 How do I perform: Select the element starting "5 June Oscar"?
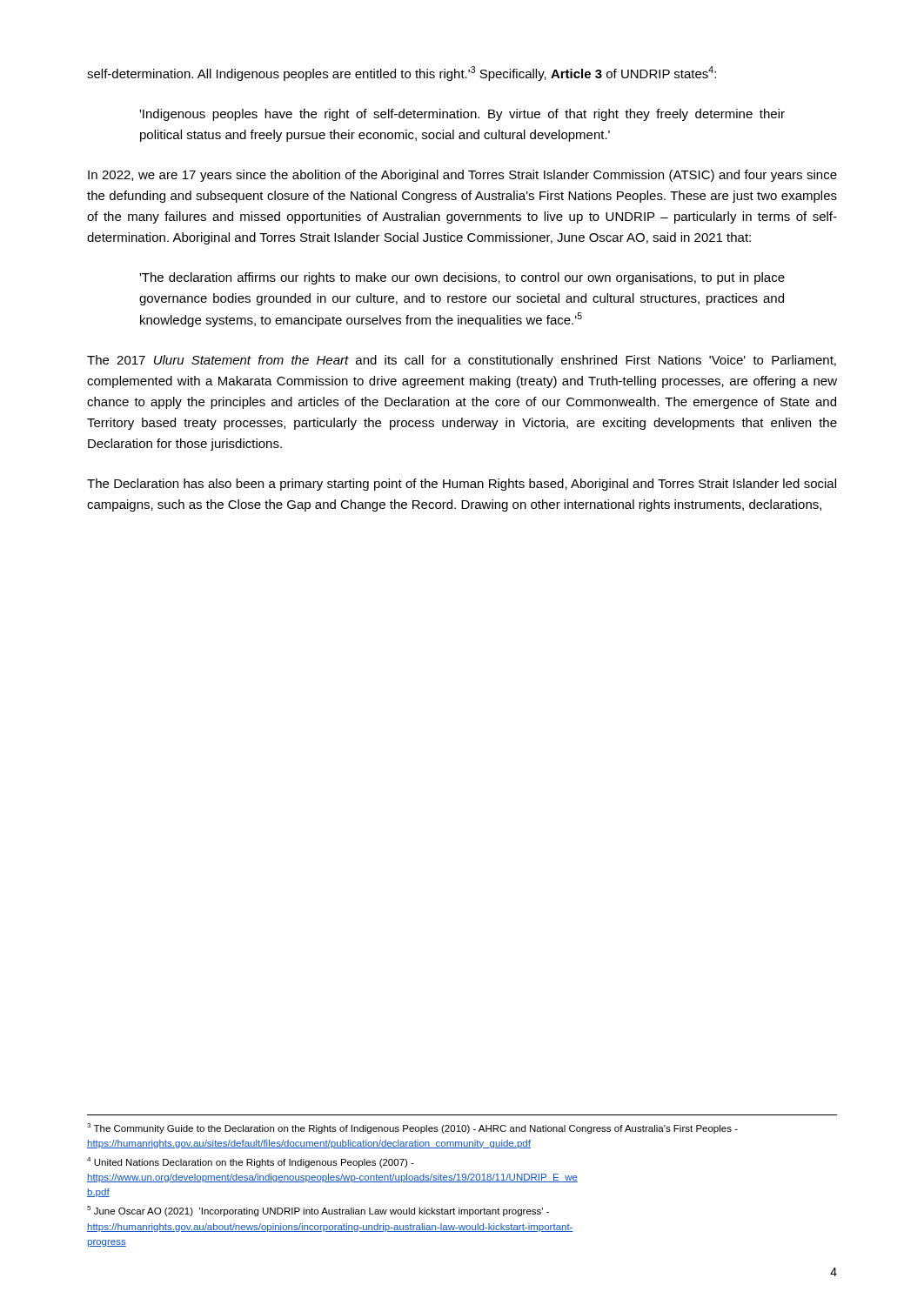(330, 1225)
